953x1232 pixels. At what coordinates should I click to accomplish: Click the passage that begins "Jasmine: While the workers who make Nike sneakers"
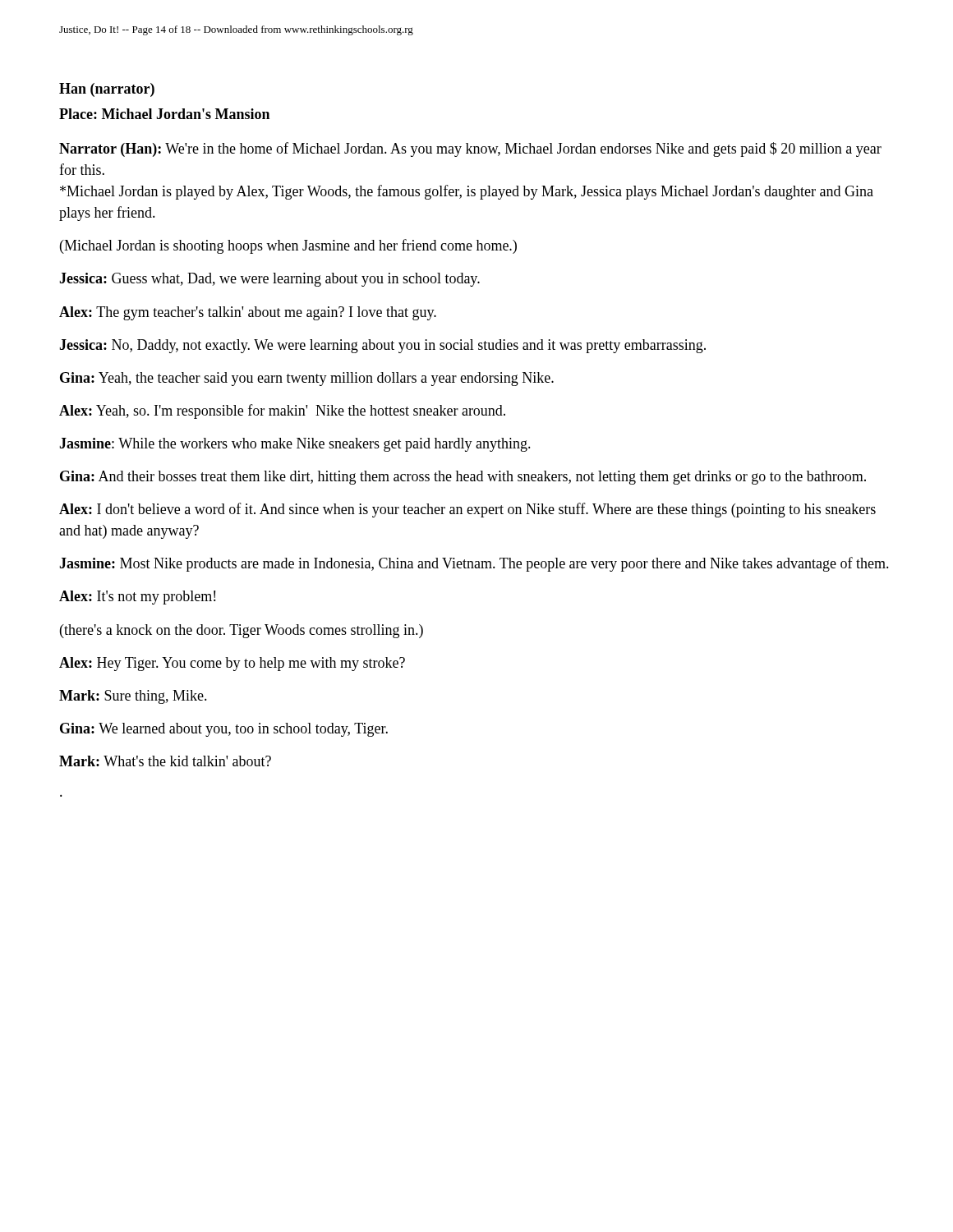295,443
